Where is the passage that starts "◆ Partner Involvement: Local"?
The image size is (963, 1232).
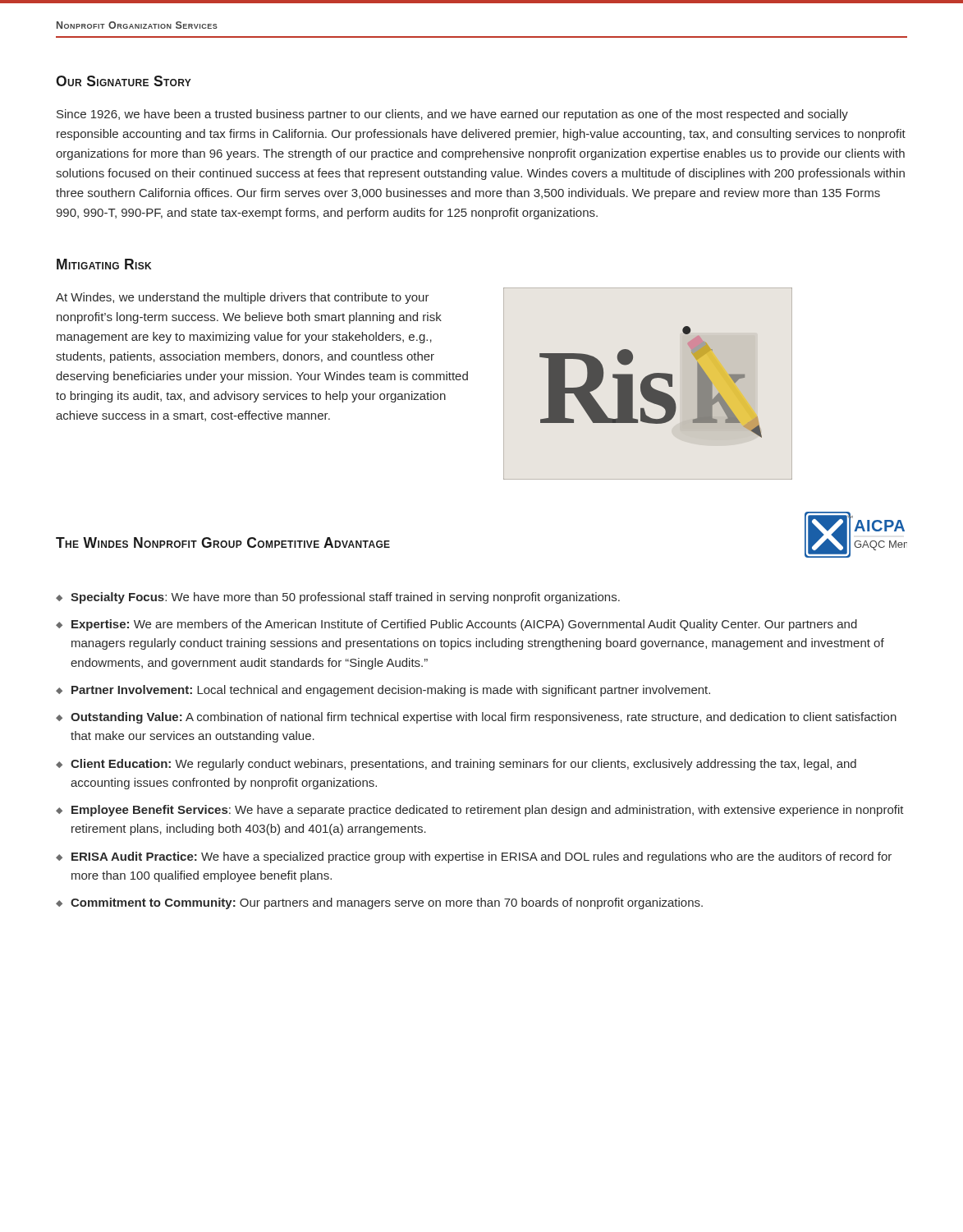482,689
